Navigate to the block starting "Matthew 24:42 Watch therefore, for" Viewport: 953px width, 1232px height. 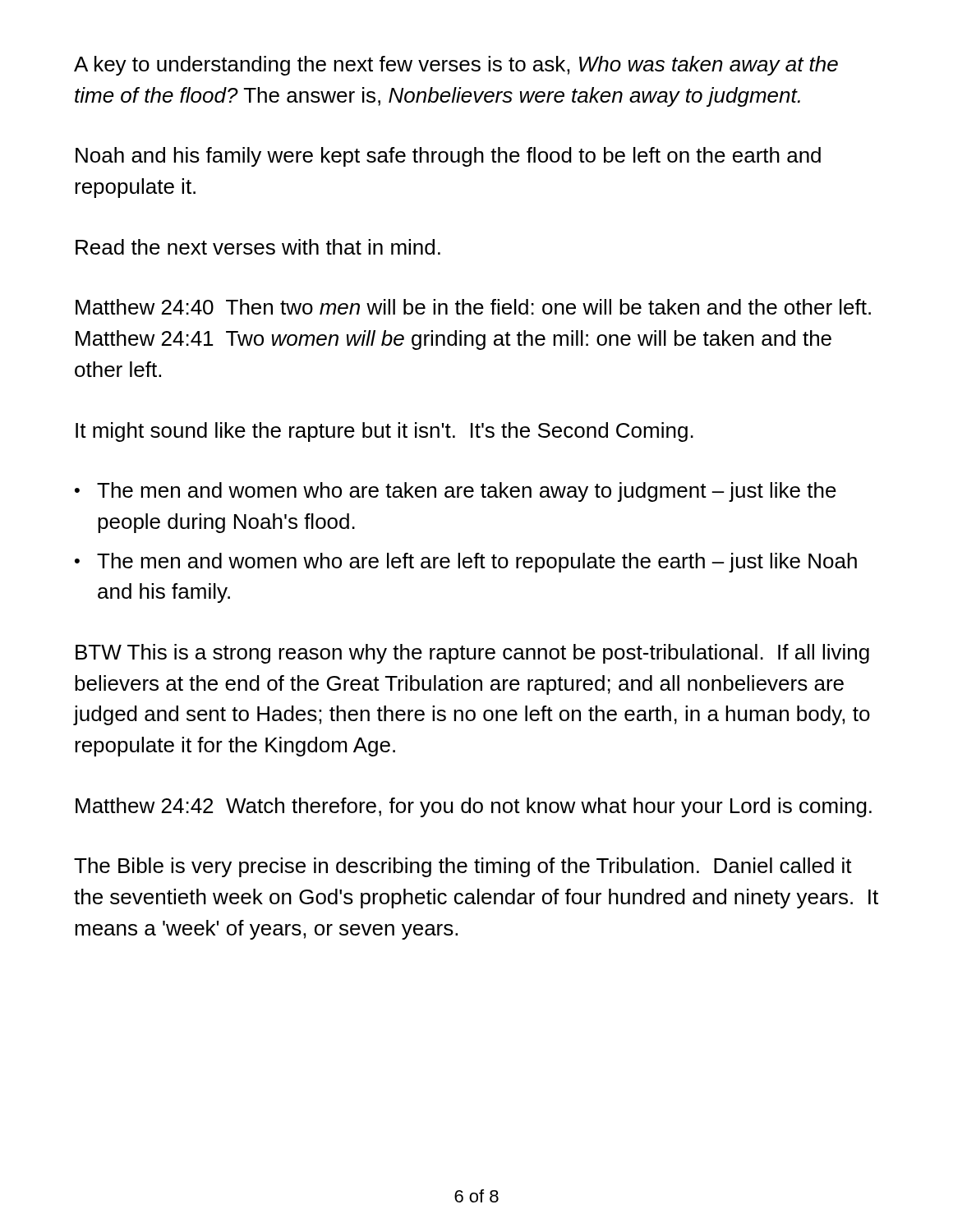coord(474,805)
